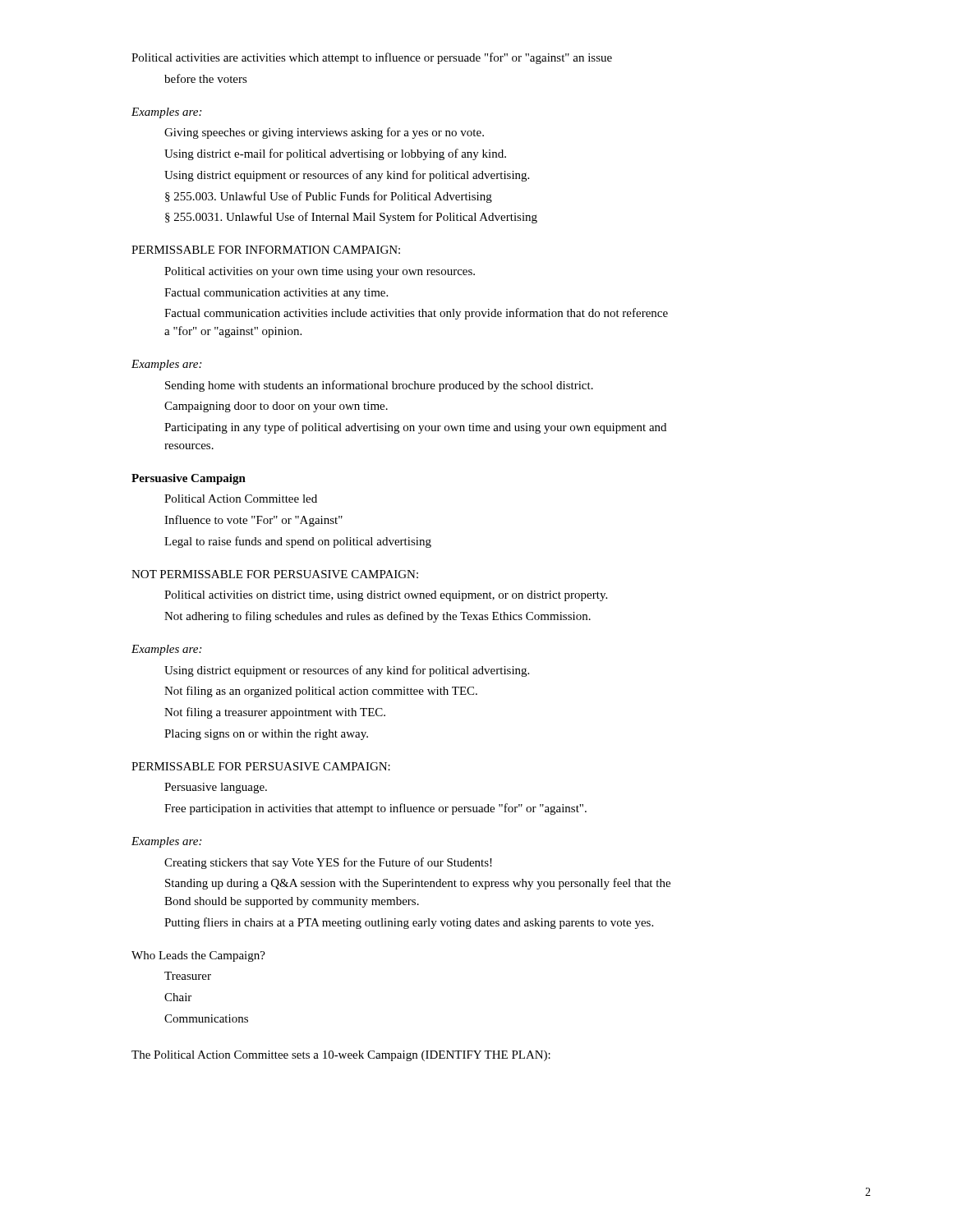Screen dimensions: 1232x953
Task: Locate the text "Political Action Committee led"
Action: pyautogui.click(x=241, y=499)
